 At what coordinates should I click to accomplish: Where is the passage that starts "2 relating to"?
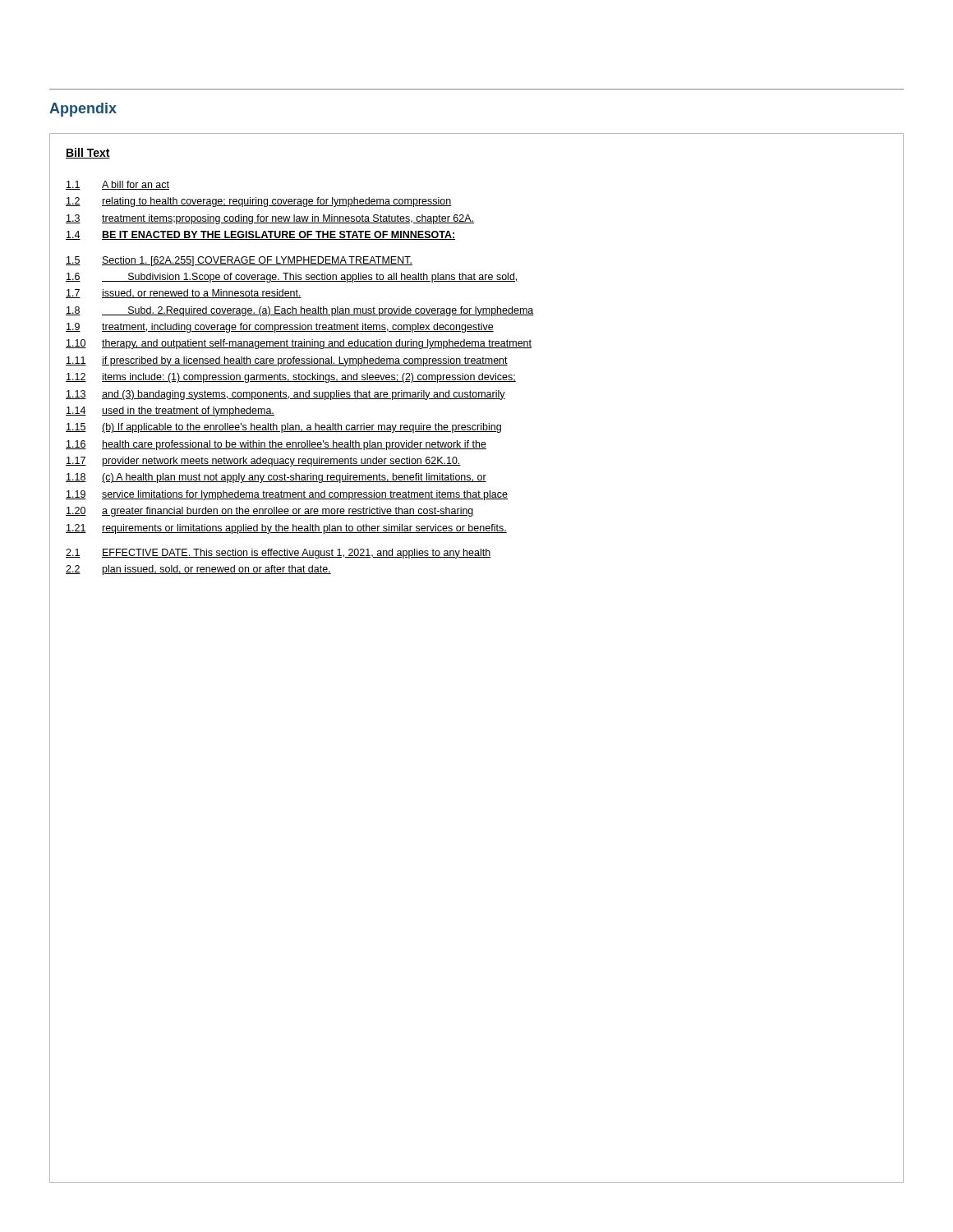(259, 202)
